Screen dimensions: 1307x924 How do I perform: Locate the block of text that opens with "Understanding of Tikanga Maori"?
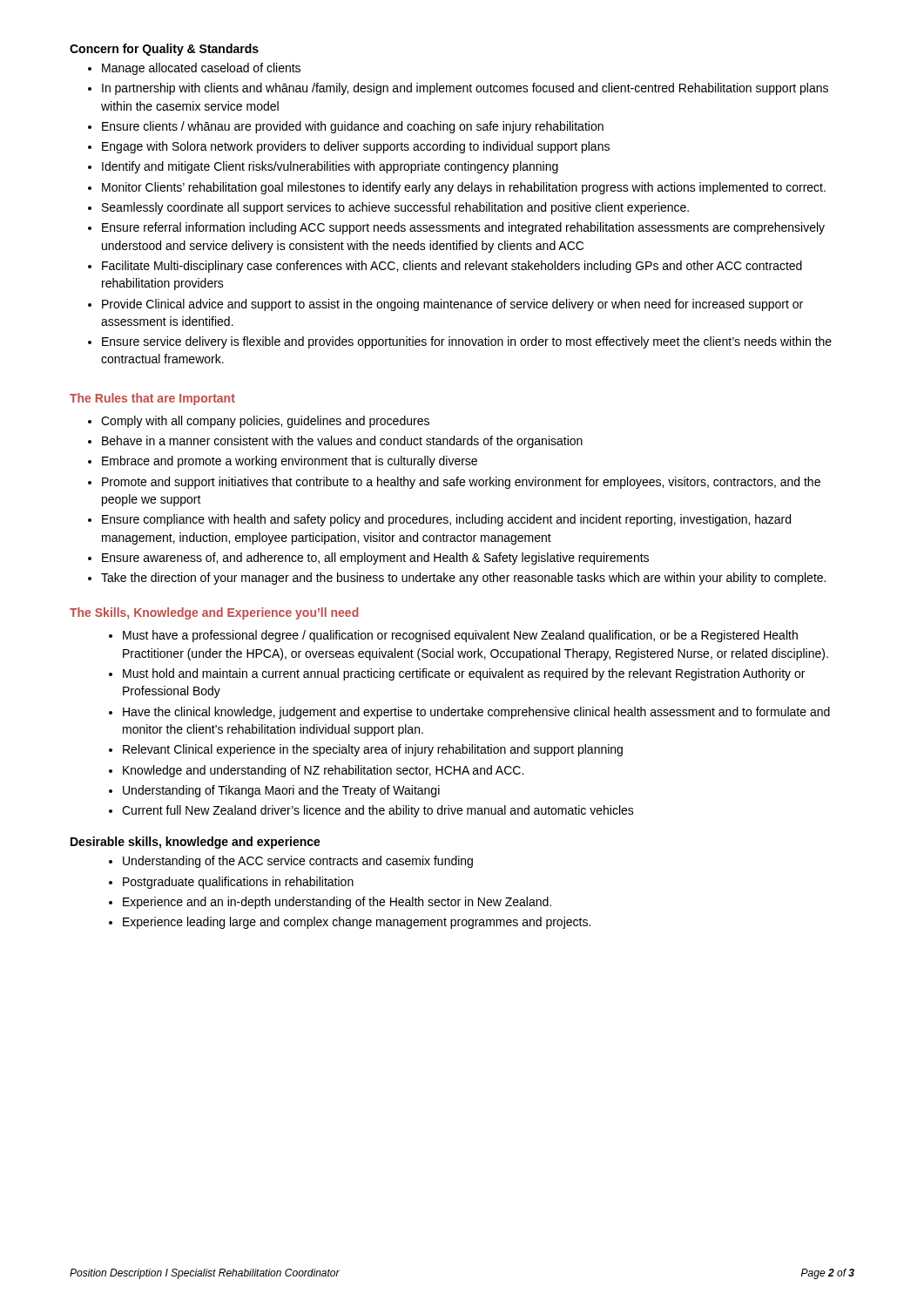click(x=281, y=791)
